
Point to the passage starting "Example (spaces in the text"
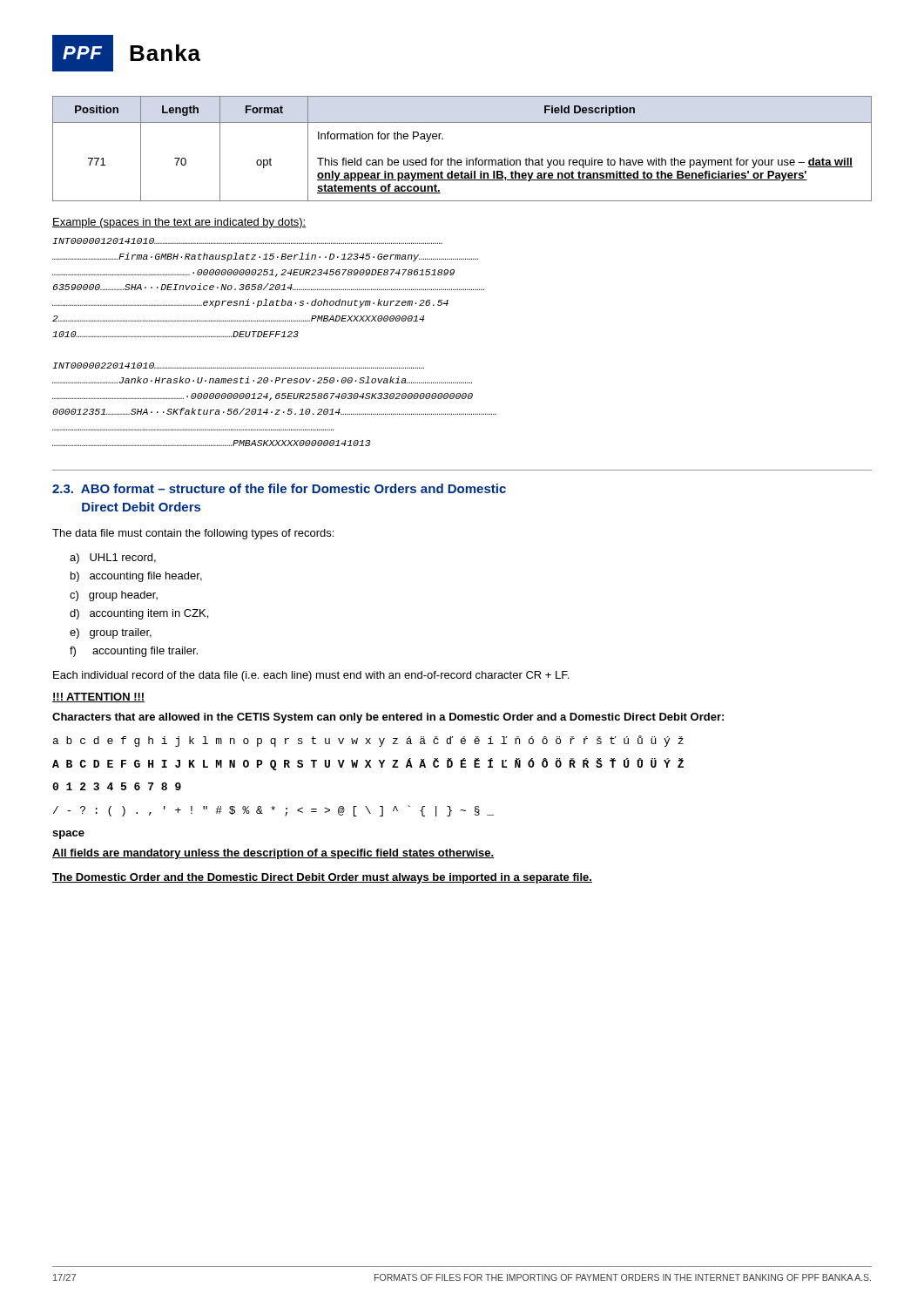coord(179,222)
